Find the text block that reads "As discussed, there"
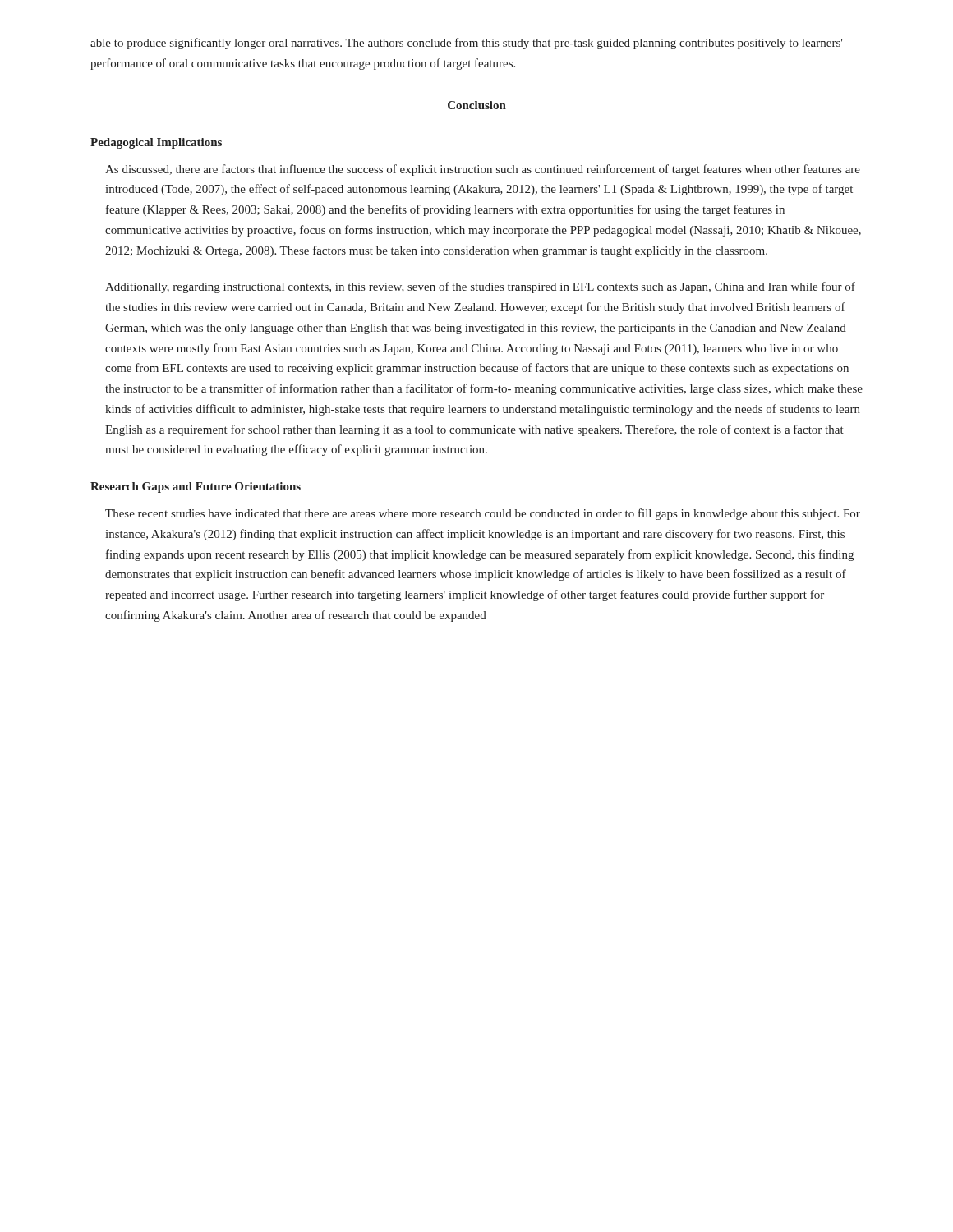Image resolution: width=953 pixels, height=1232 pixels. point(483,209)
